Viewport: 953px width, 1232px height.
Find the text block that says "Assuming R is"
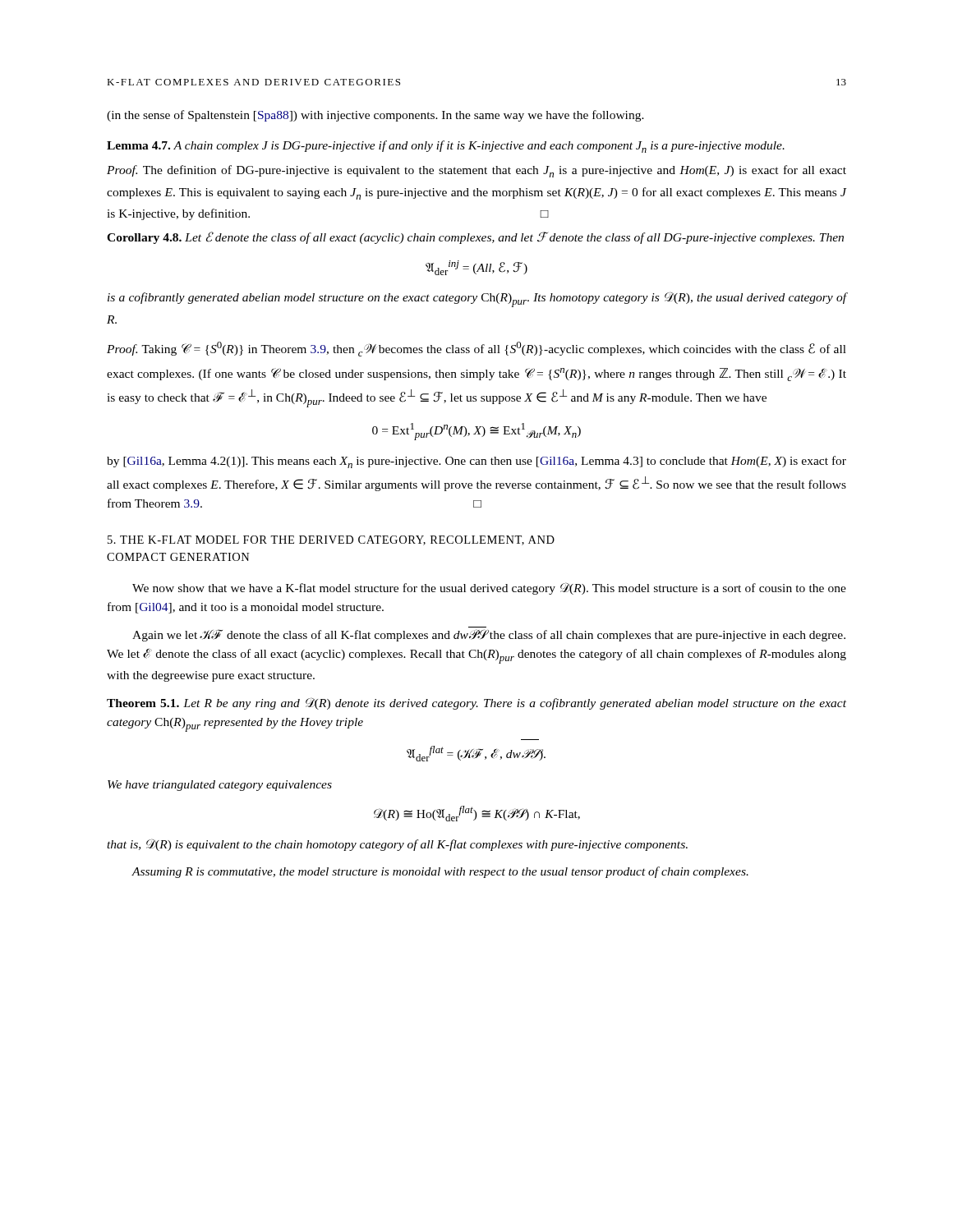[x=476, y=871]
